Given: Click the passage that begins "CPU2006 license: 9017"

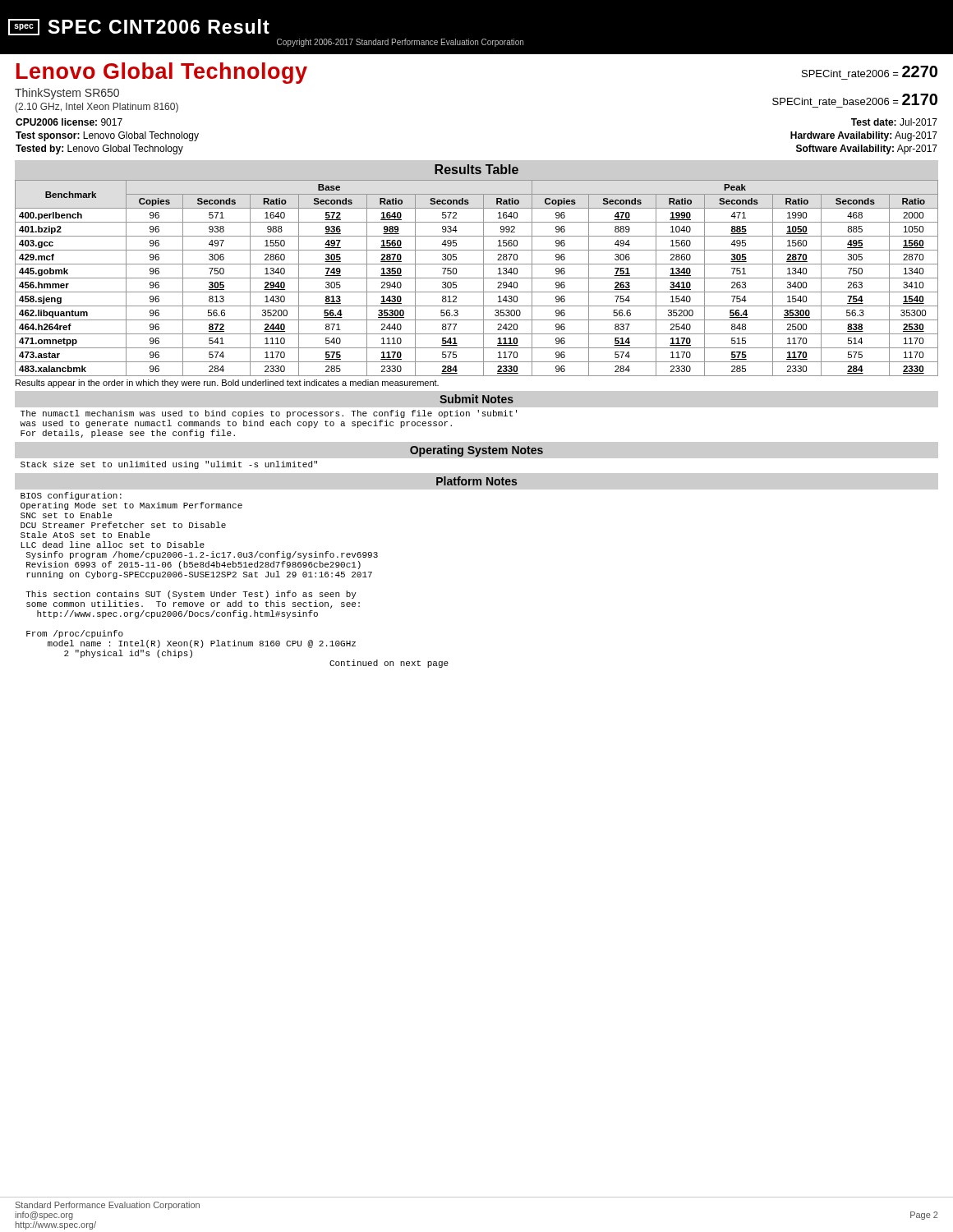Looking at the screenshot, I should click(x=68, y=122).
